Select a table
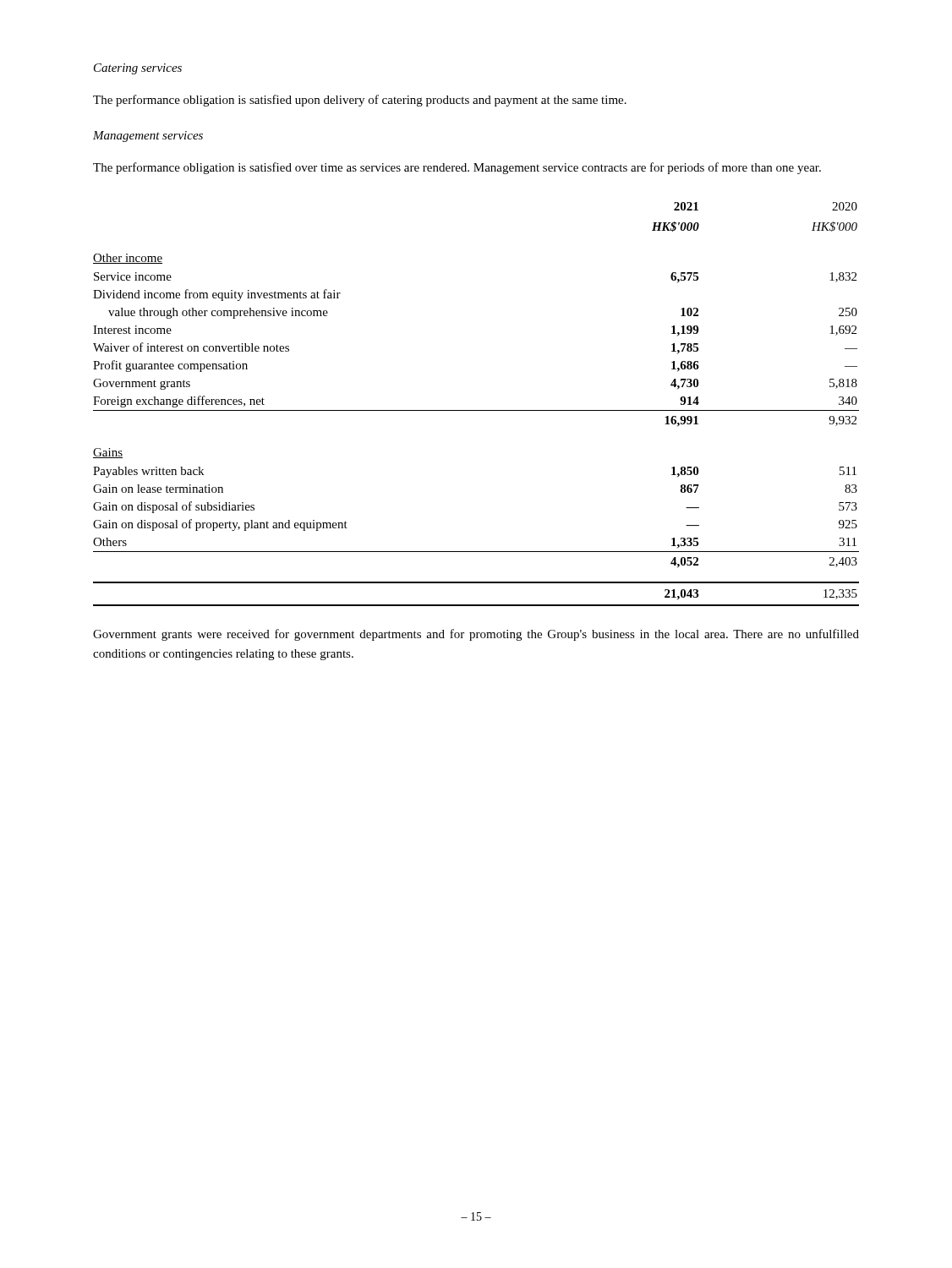Viewport: 952px width, 1268px height. [x=476, y=401]
